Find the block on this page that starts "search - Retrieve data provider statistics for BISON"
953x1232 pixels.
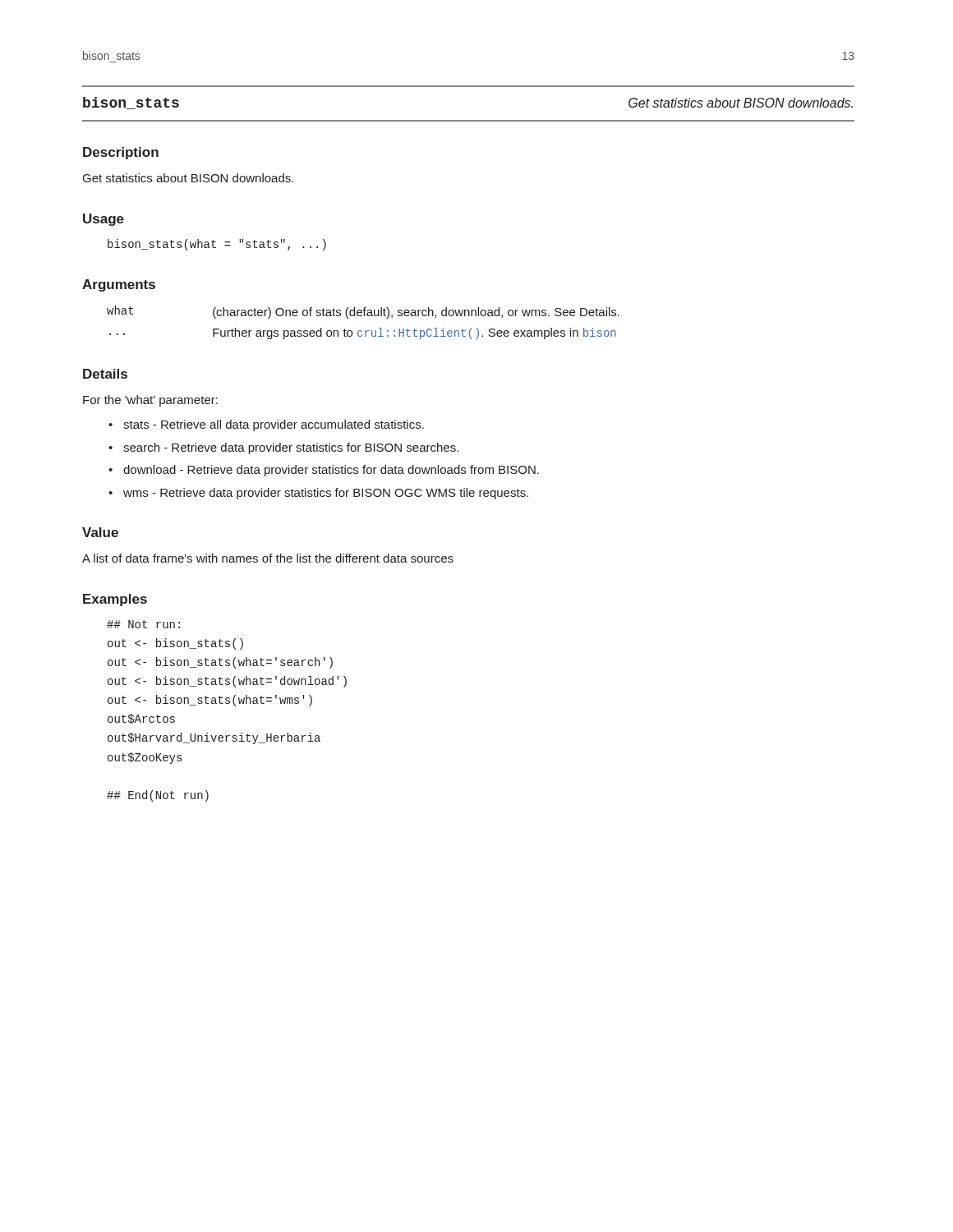[291, 447]
